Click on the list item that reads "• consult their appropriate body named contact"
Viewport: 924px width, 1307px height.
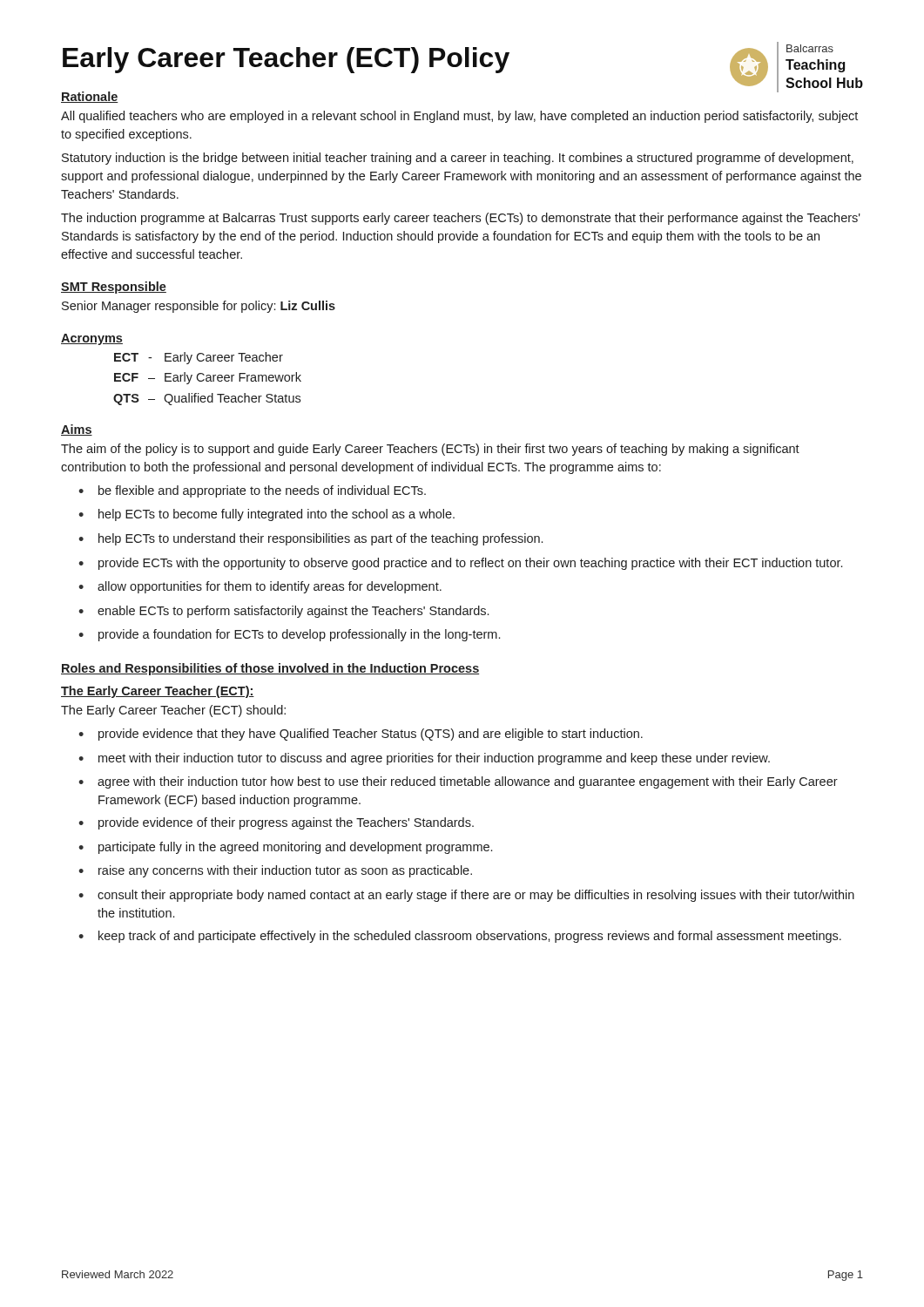click(x=471, y=904)
